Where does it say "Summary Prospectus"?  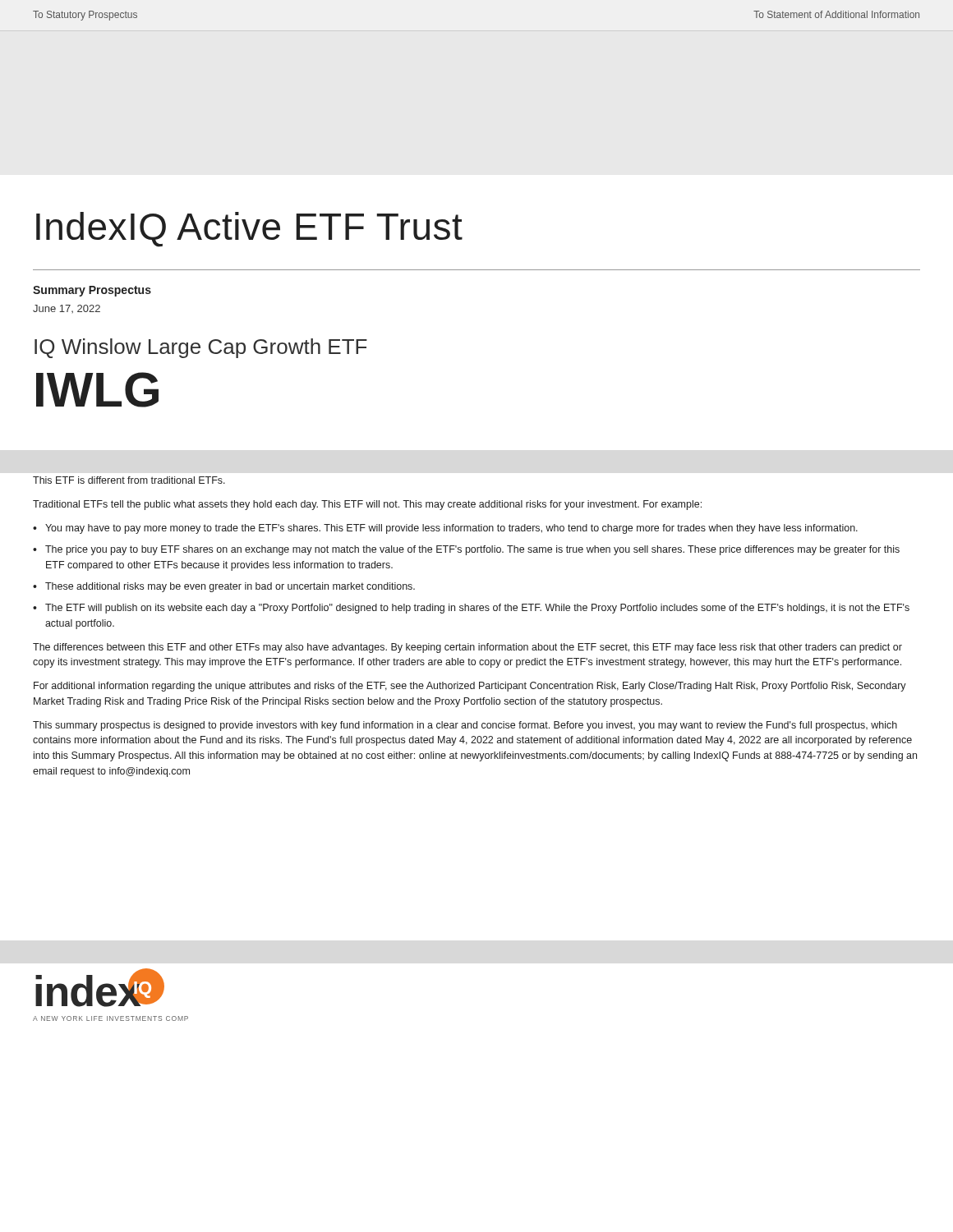92,291
